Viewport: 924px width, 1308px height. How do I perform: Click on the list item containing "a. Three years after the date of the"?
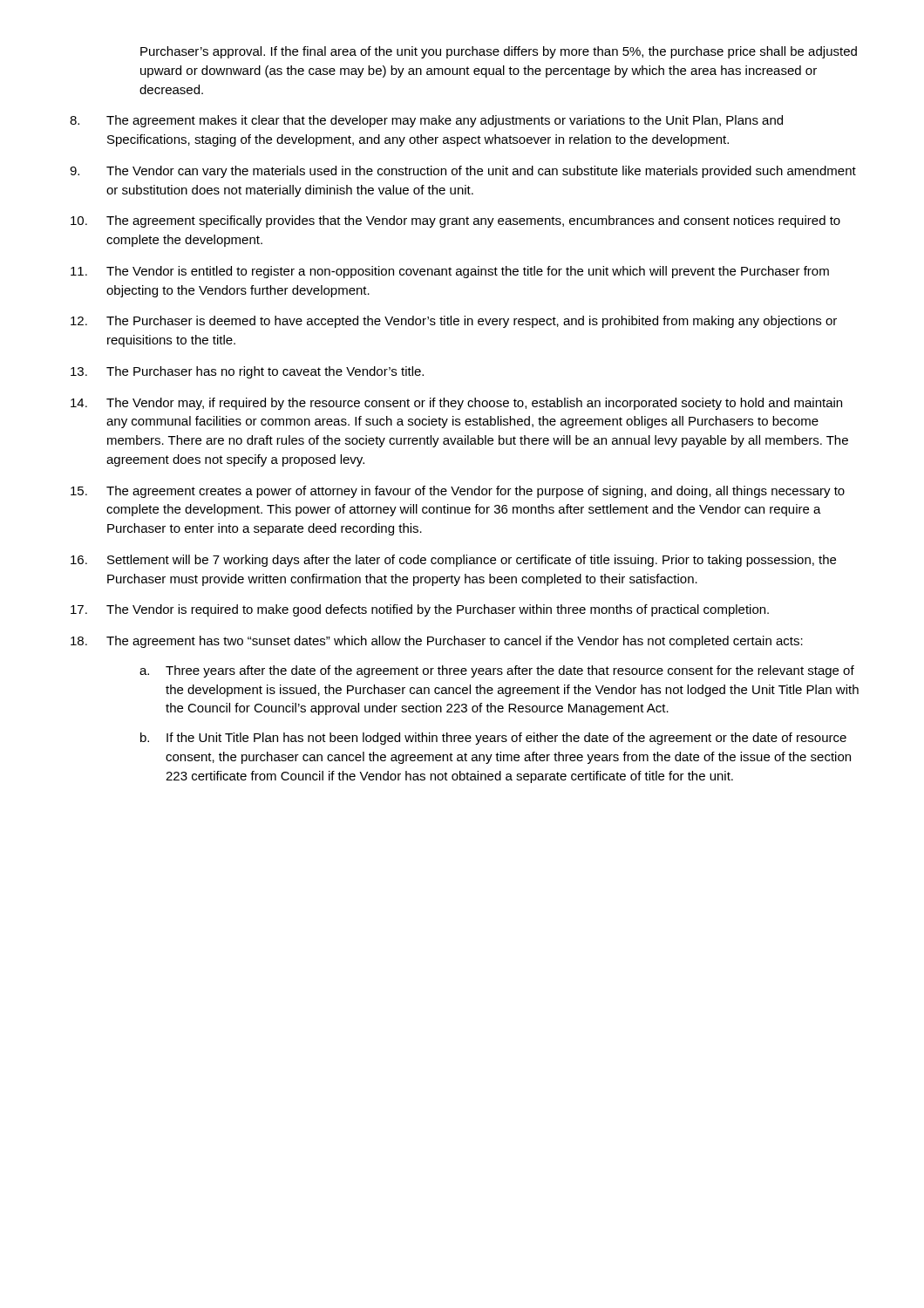[500, 689]
